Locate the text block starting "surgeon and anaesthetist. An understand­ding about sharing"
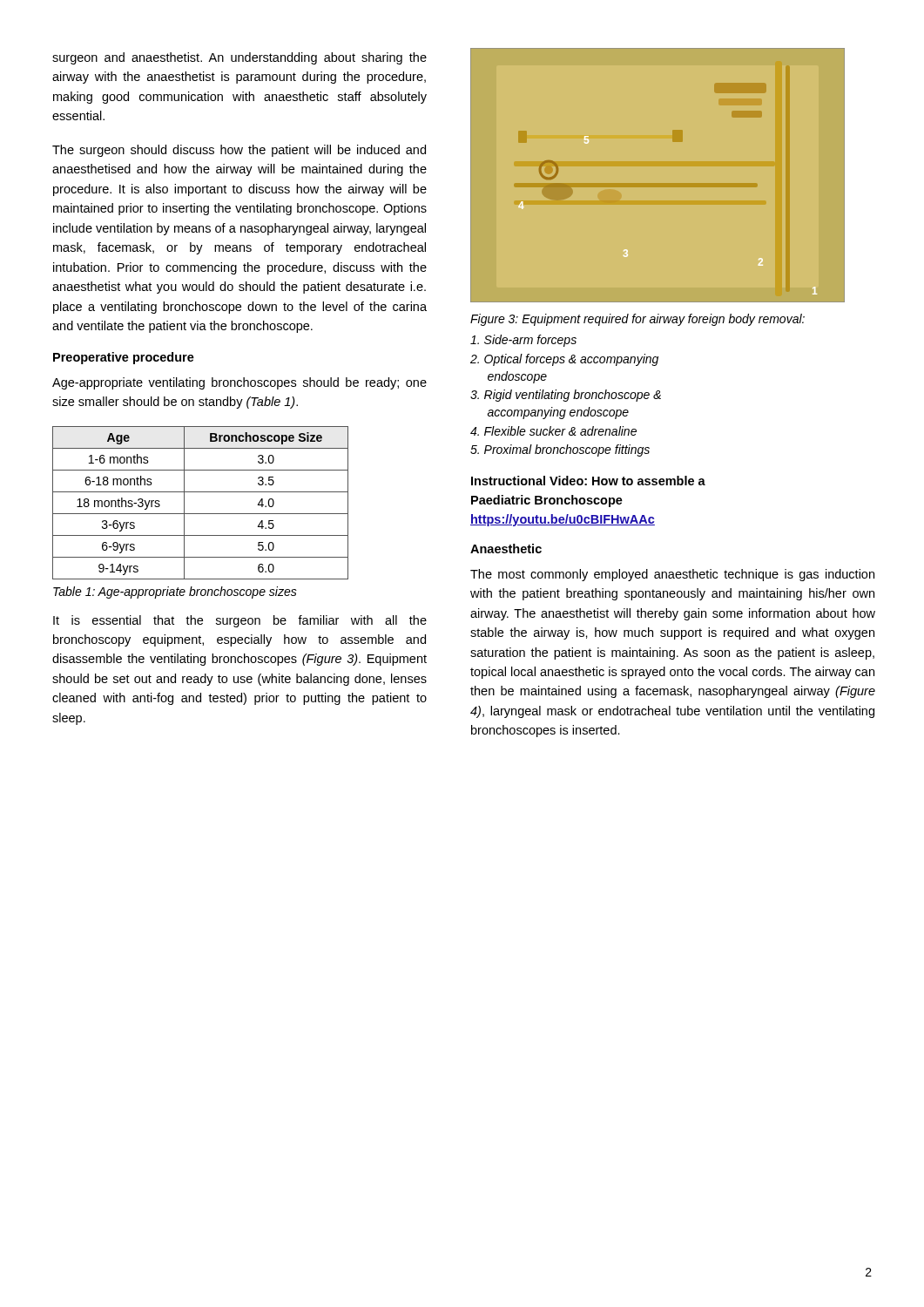The image size is (924, 1307). (240, 87)
